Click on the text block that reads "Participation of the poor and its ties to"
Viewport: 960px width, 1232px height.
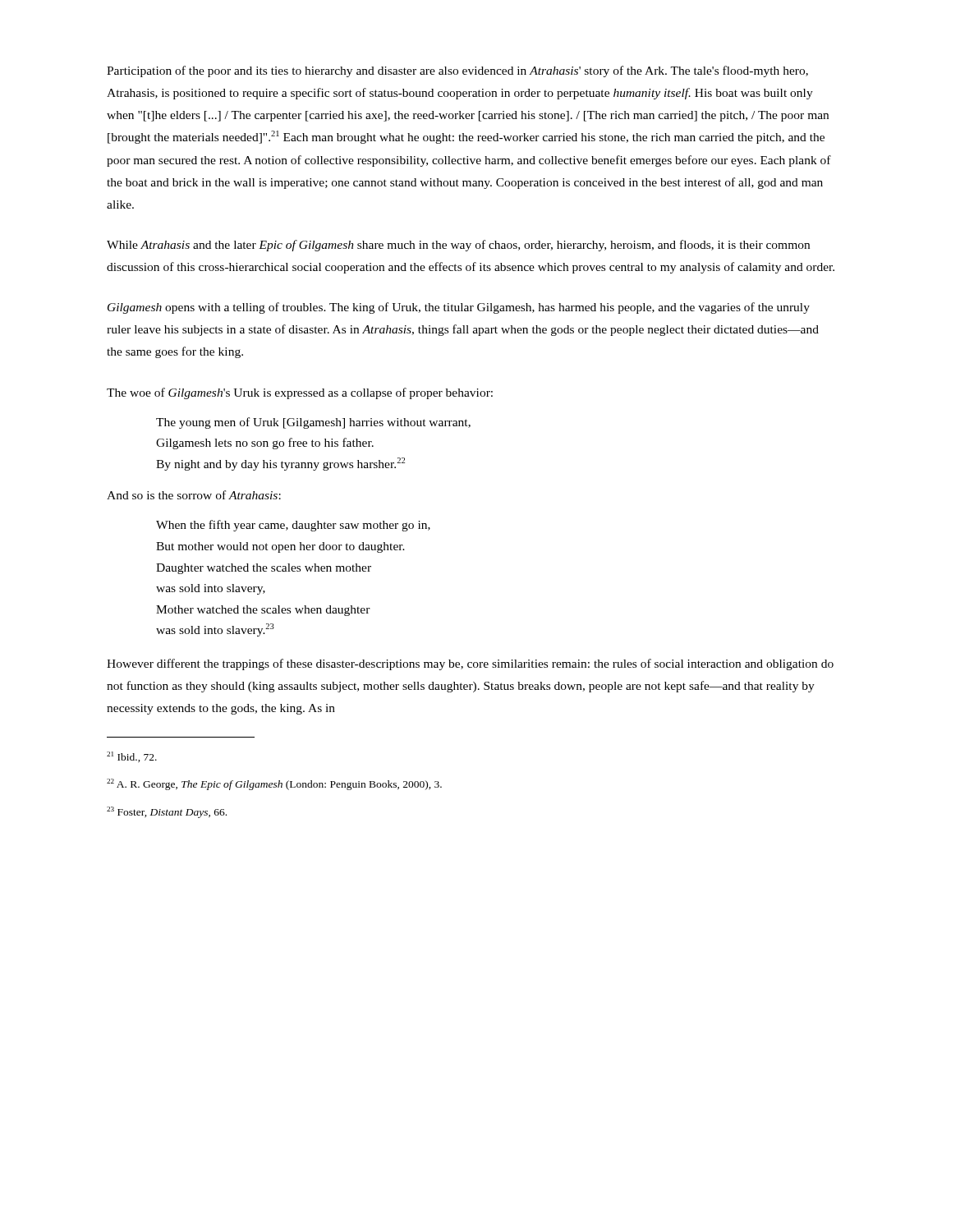472,137
